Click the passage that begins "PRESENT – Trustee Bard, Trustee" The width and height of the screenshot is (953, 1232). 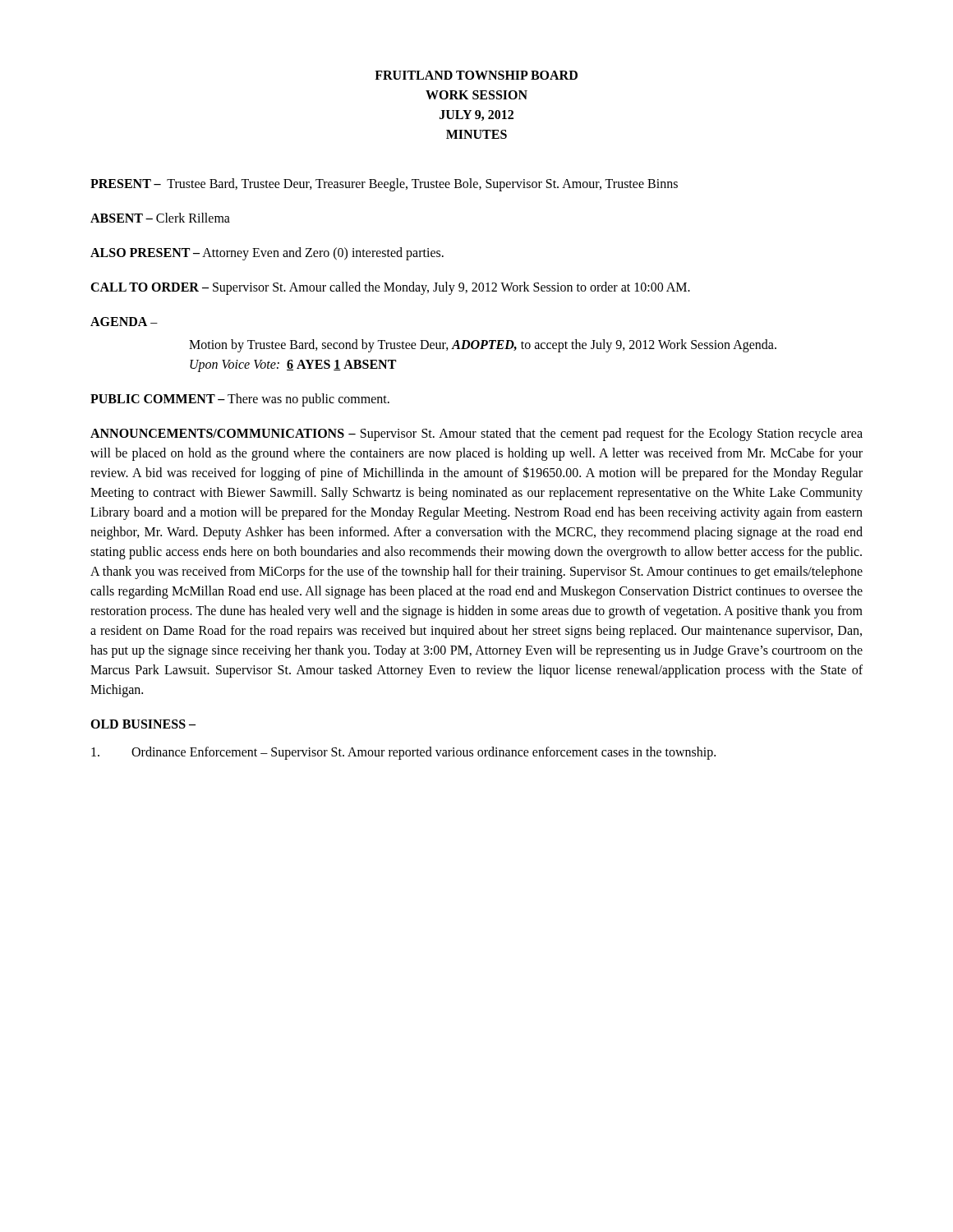tap(476, 184)
